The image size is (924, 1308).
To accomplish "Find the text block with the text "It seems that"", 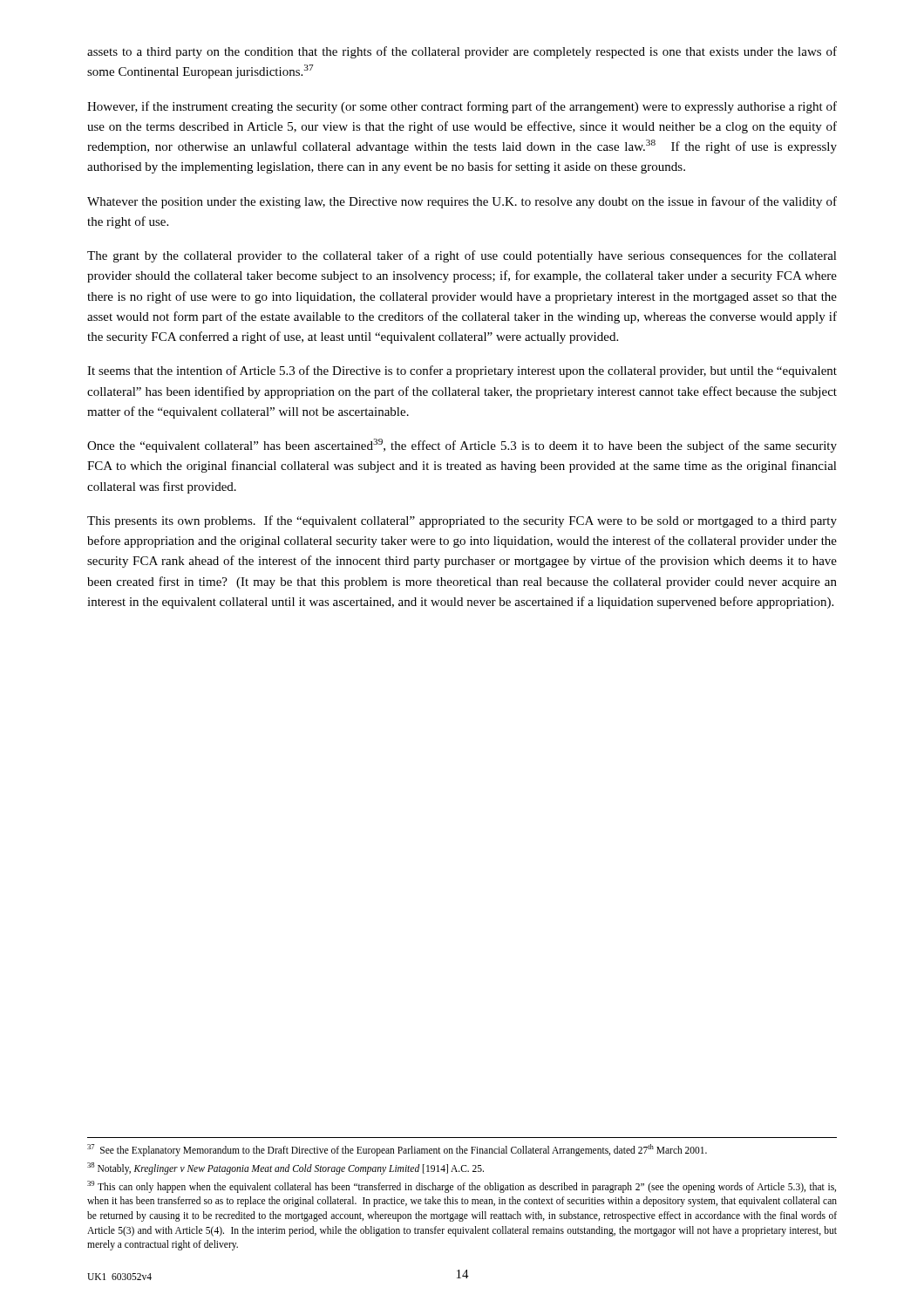I will click(x=462, y=391).
